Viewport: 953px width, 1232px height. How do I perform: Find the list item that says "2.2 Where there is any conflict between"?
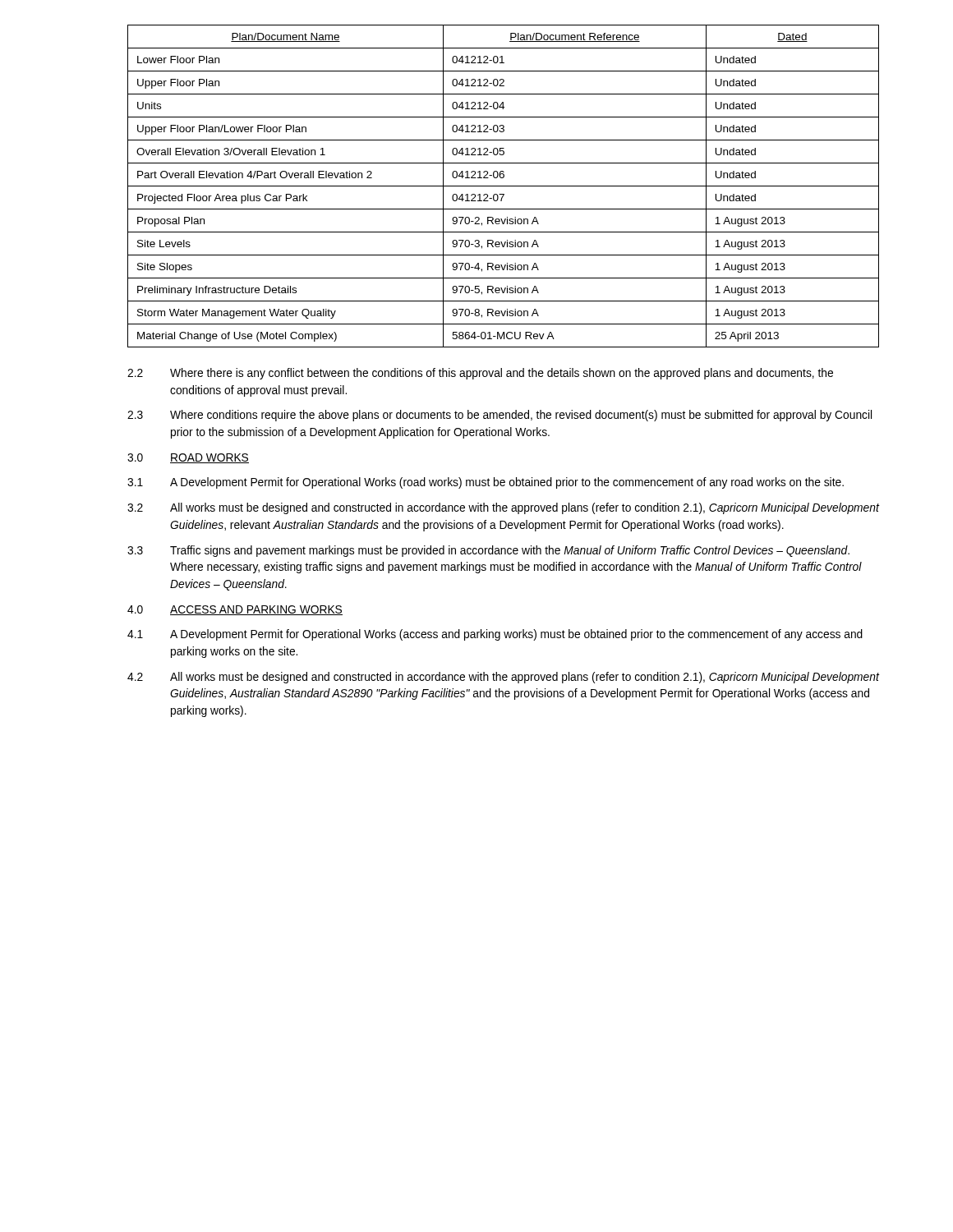(x=503, y=382)
